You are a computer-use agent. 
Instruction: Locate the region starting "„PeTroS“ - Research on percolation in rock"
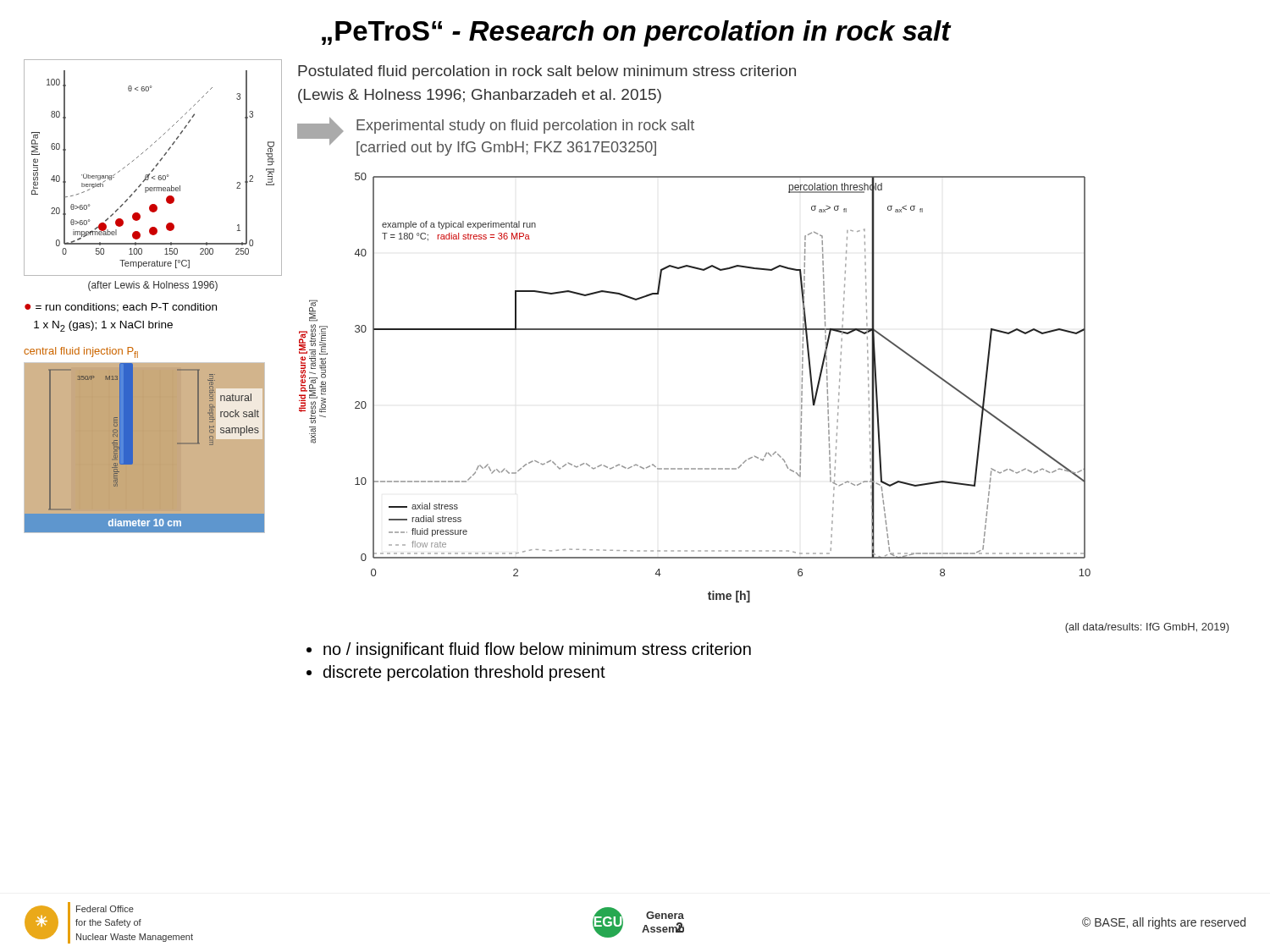point(635,31)
